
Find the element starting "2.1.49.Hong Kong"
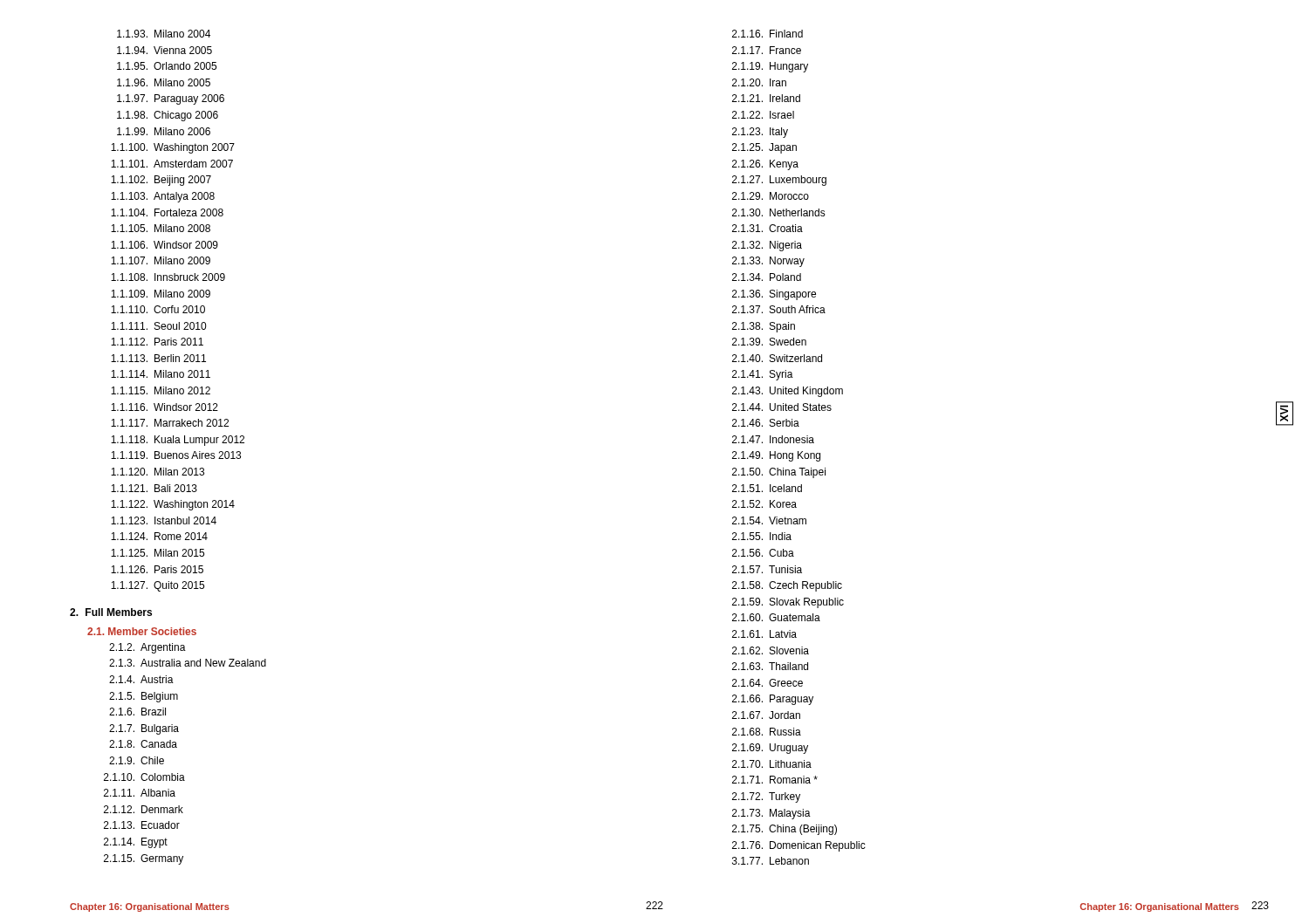[x=768, y=456]
